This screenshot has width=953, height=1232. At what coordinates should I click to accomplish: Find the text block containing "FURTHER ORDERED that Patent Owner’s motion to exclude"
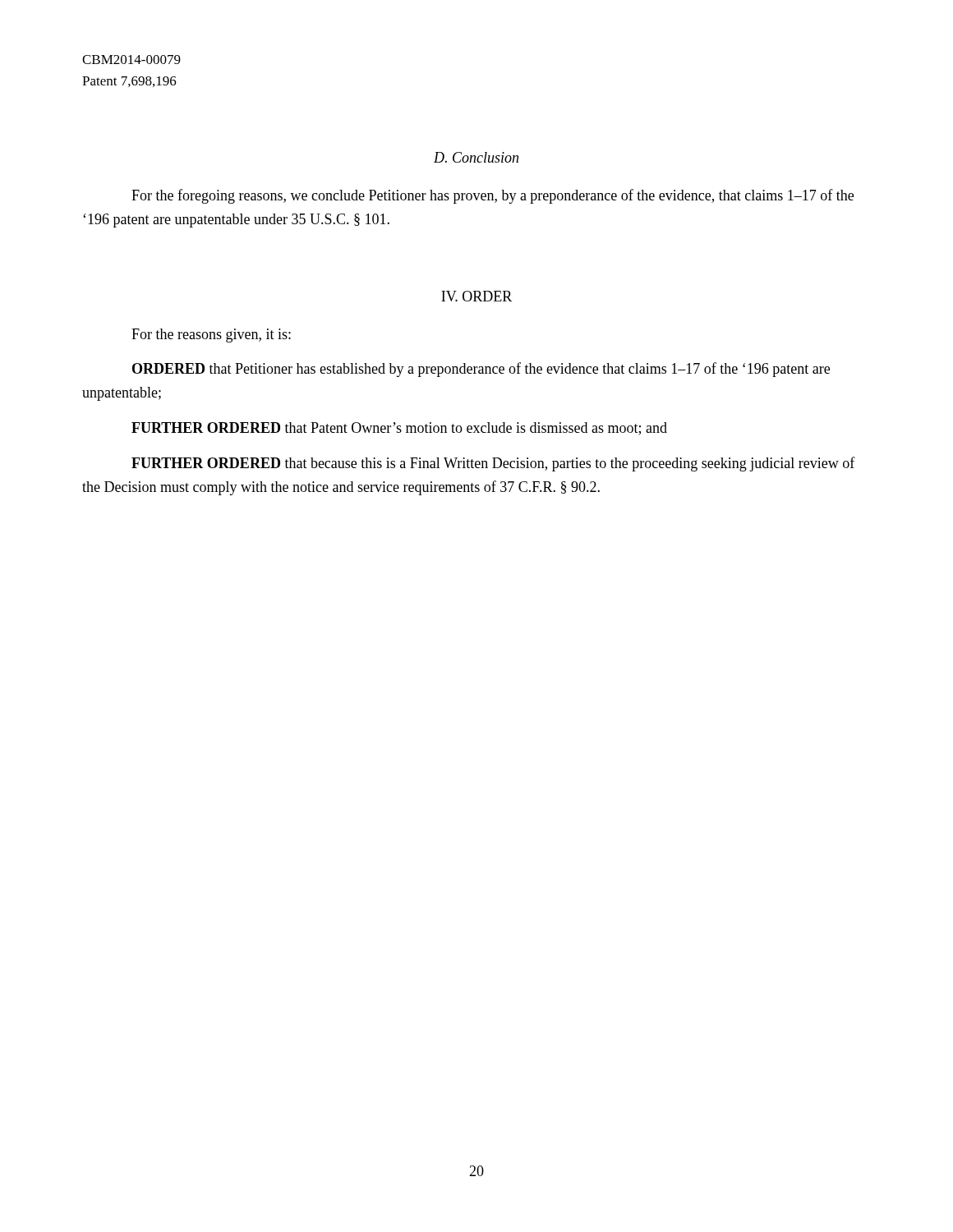(x=476, y=428)
